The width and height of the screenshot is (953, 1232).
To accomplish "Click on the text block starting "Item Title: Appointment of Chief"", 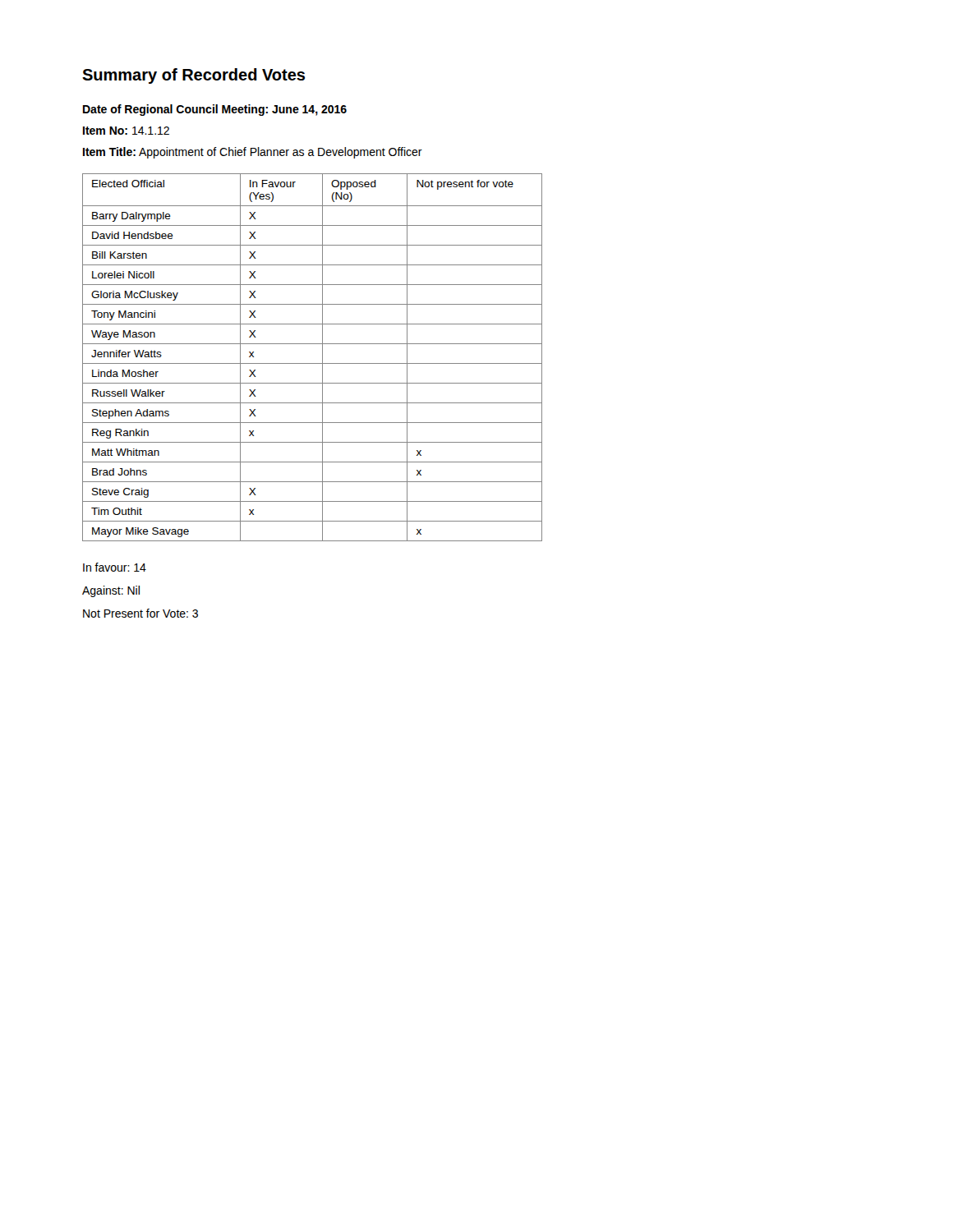I will pos(252,152).
